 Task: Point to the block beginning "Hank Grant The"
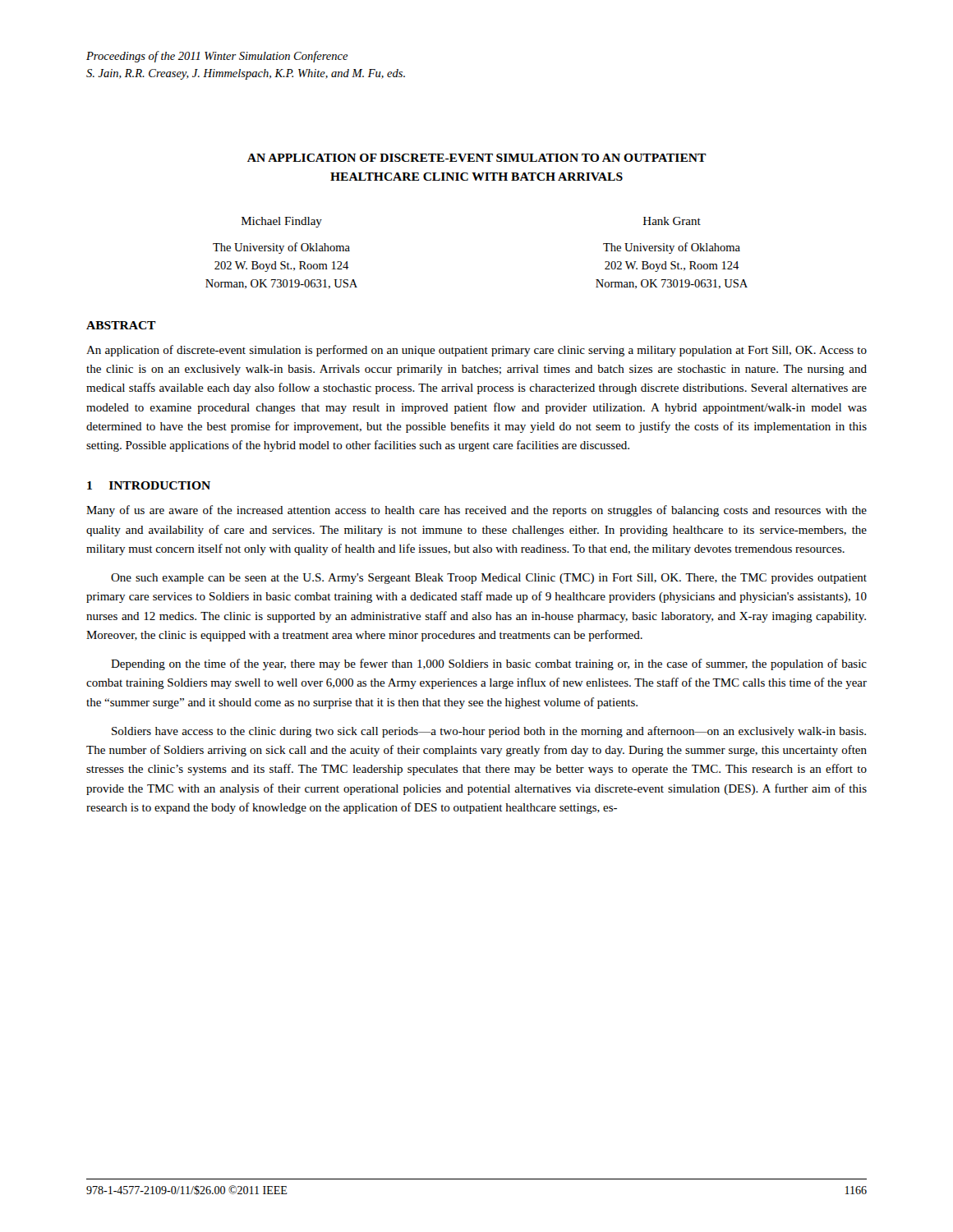coord(672,254)
